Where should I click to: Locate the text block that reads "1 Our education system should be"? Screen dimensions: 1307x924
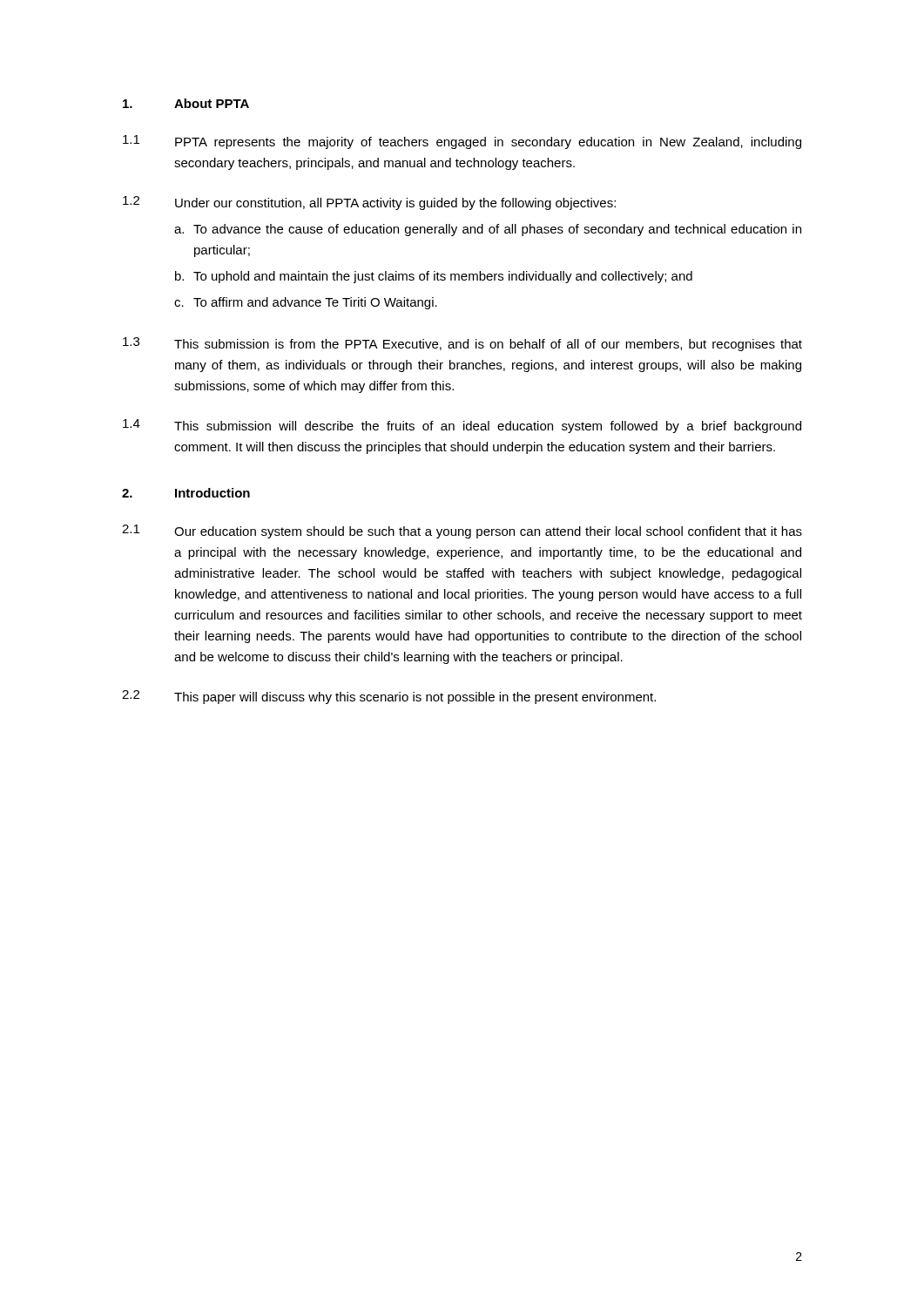[x=462, y=594]
